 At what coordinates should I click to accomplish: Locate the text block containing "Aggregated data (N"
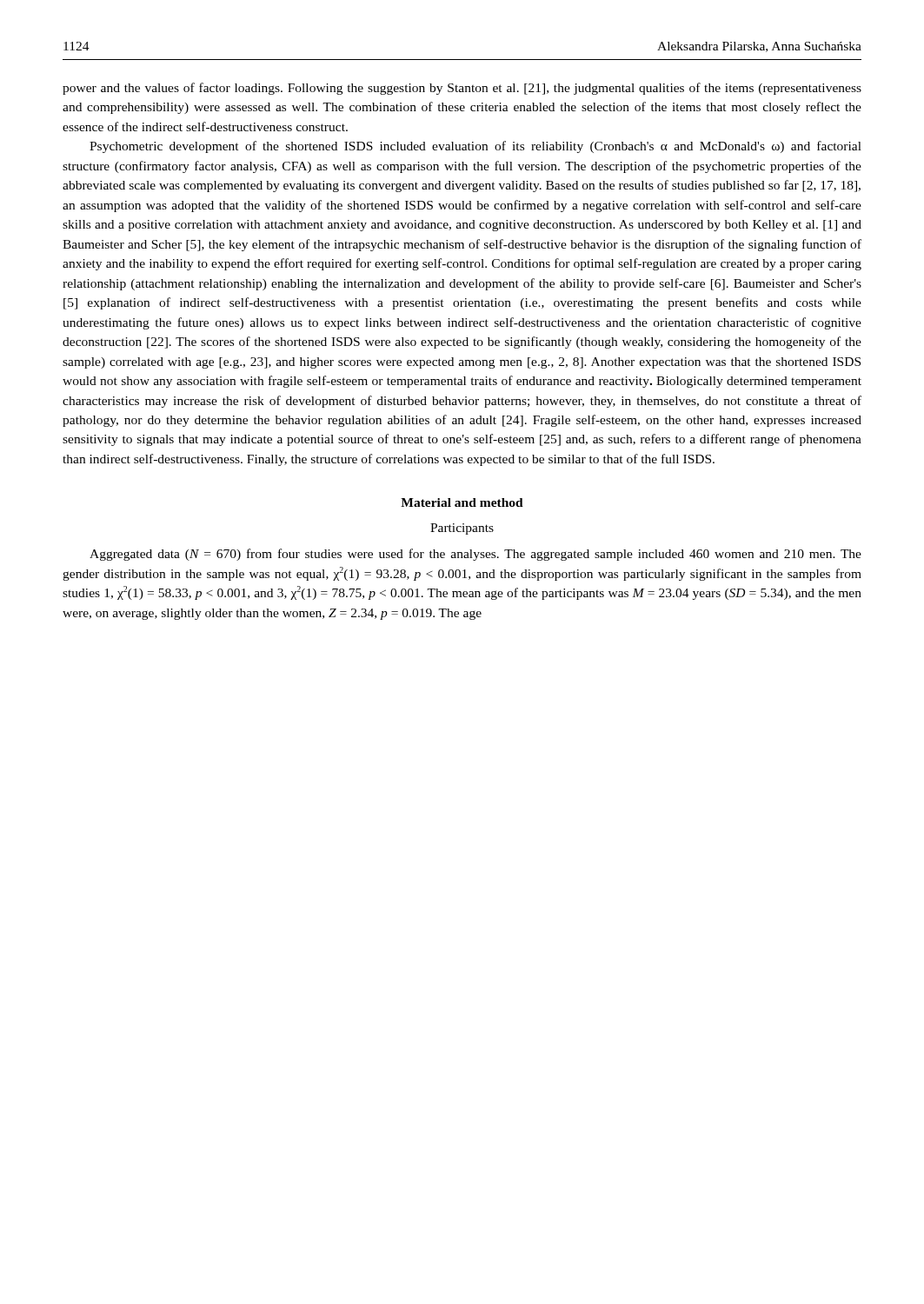[462, 584]
